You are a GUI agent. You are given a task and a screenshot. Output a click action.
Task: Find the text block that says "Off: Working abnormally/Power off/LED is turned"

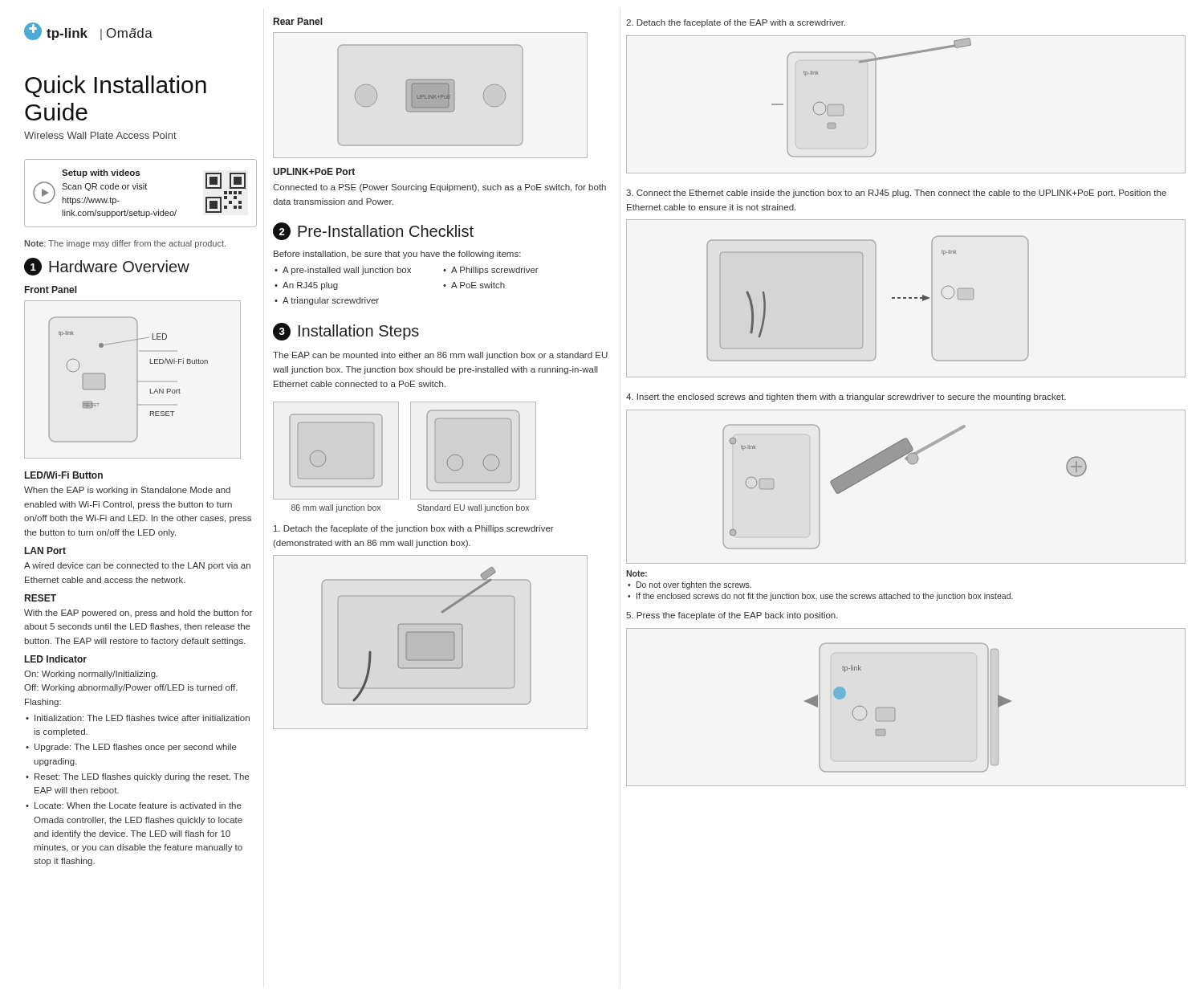click(x=131, y=688)
